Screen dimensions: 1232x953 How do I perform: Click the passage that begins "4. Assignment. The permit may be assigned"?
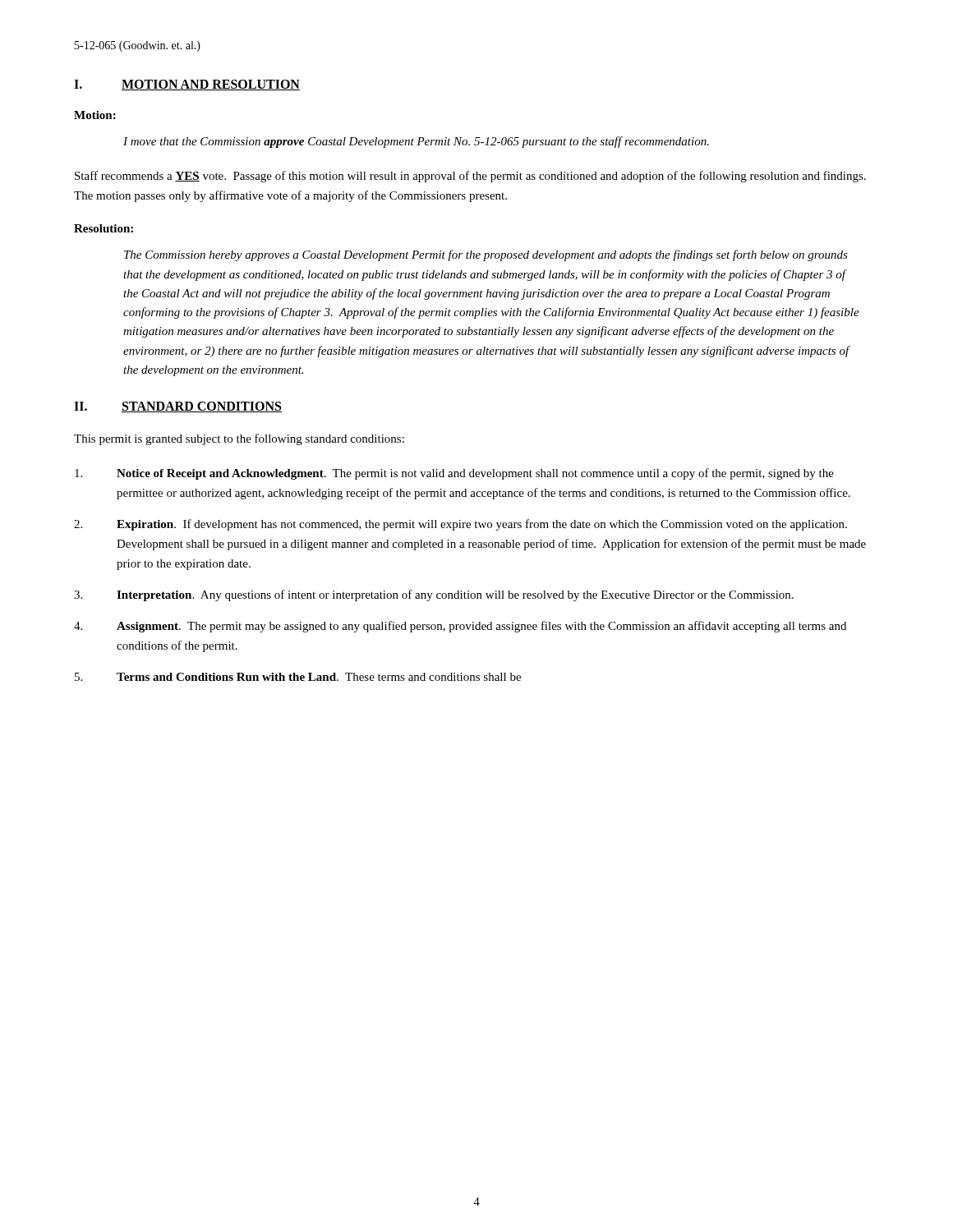pos(476,636)
